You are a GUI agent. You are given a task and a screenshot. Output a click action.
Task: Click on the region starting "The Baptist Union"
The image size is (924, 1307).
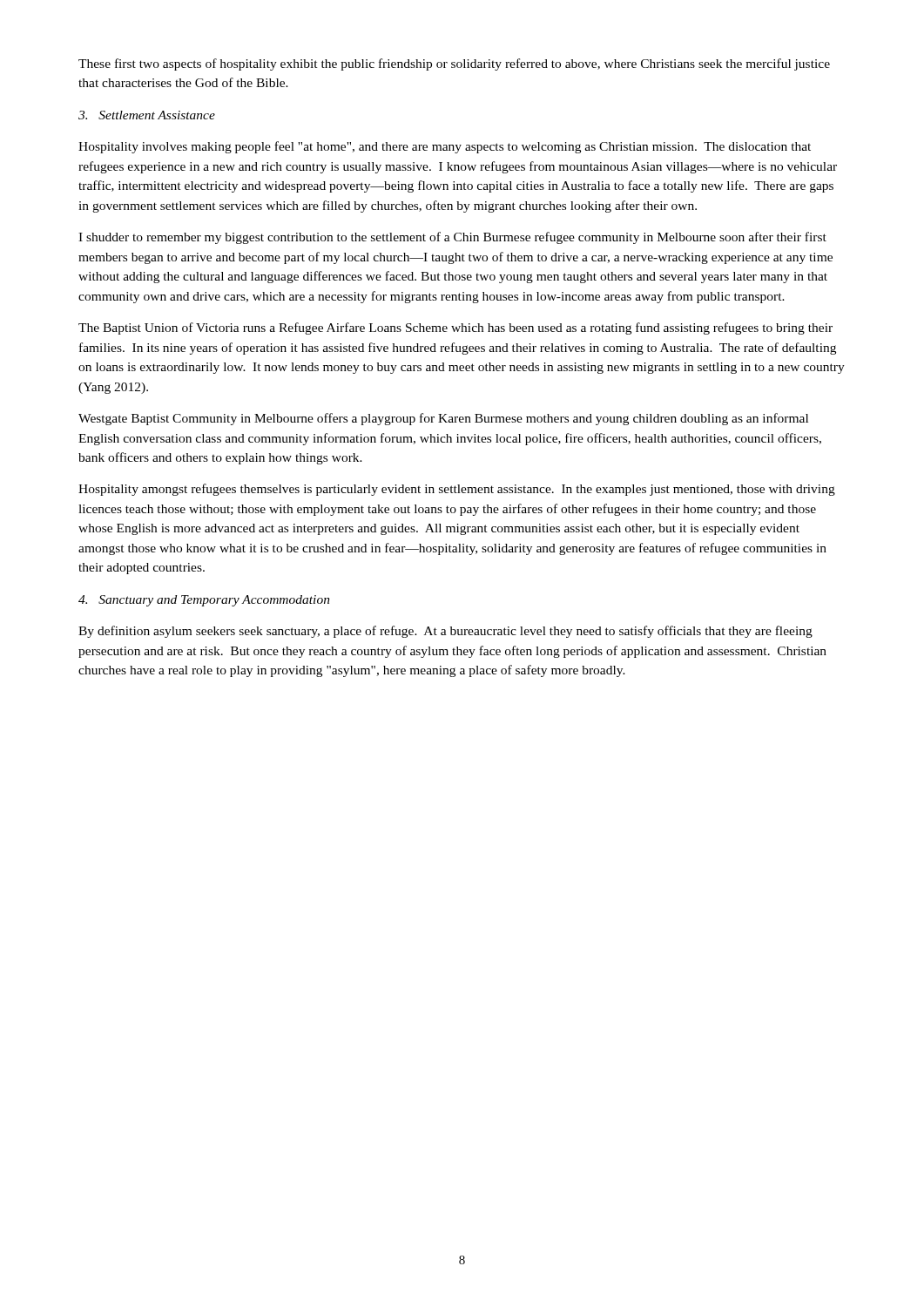(461, 357)
